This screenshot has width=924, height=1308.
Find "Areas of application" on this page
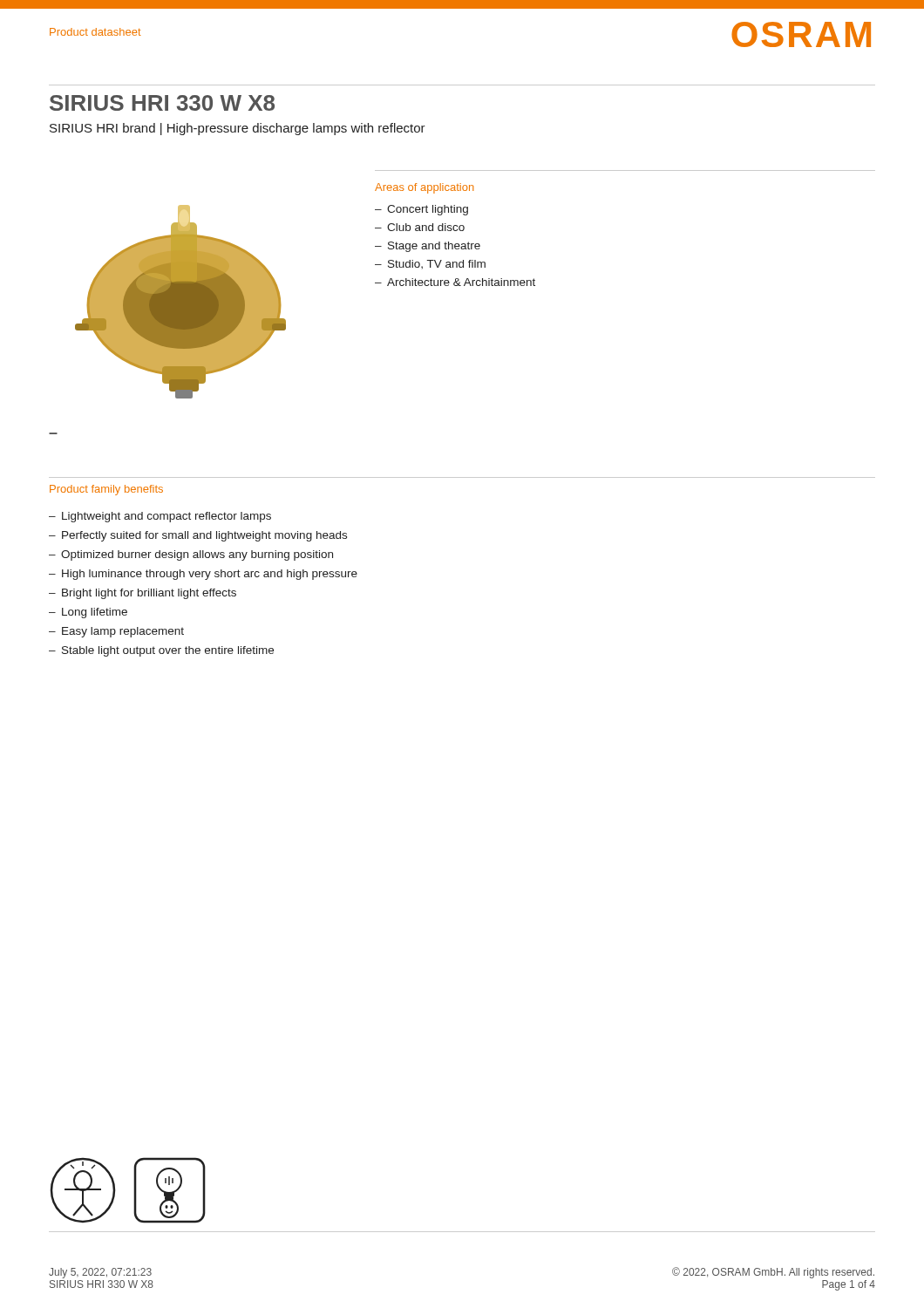(x=625, y=182)
